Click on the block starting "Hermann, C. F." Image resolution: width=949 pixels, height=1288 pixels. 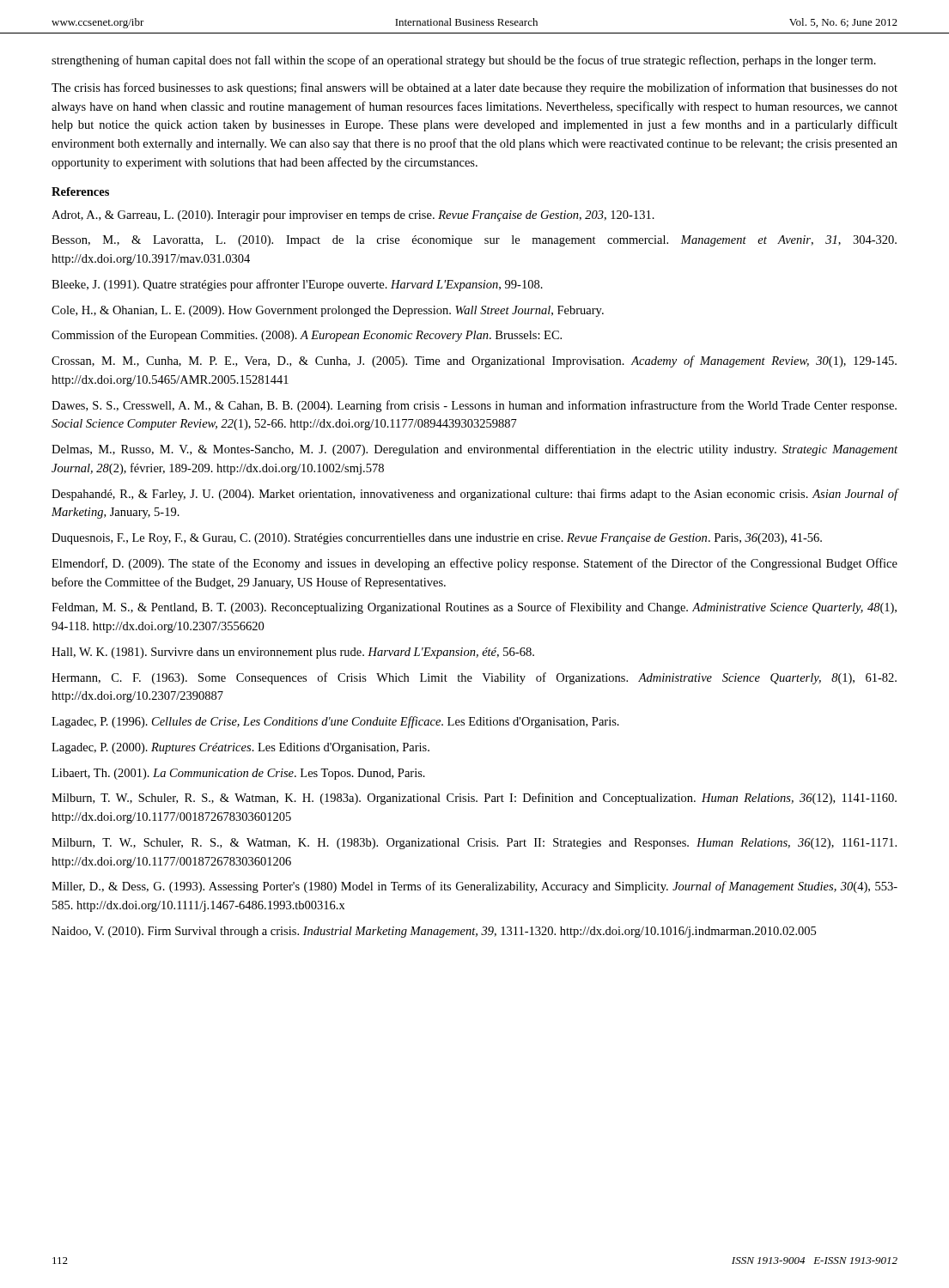coord(474,686)
